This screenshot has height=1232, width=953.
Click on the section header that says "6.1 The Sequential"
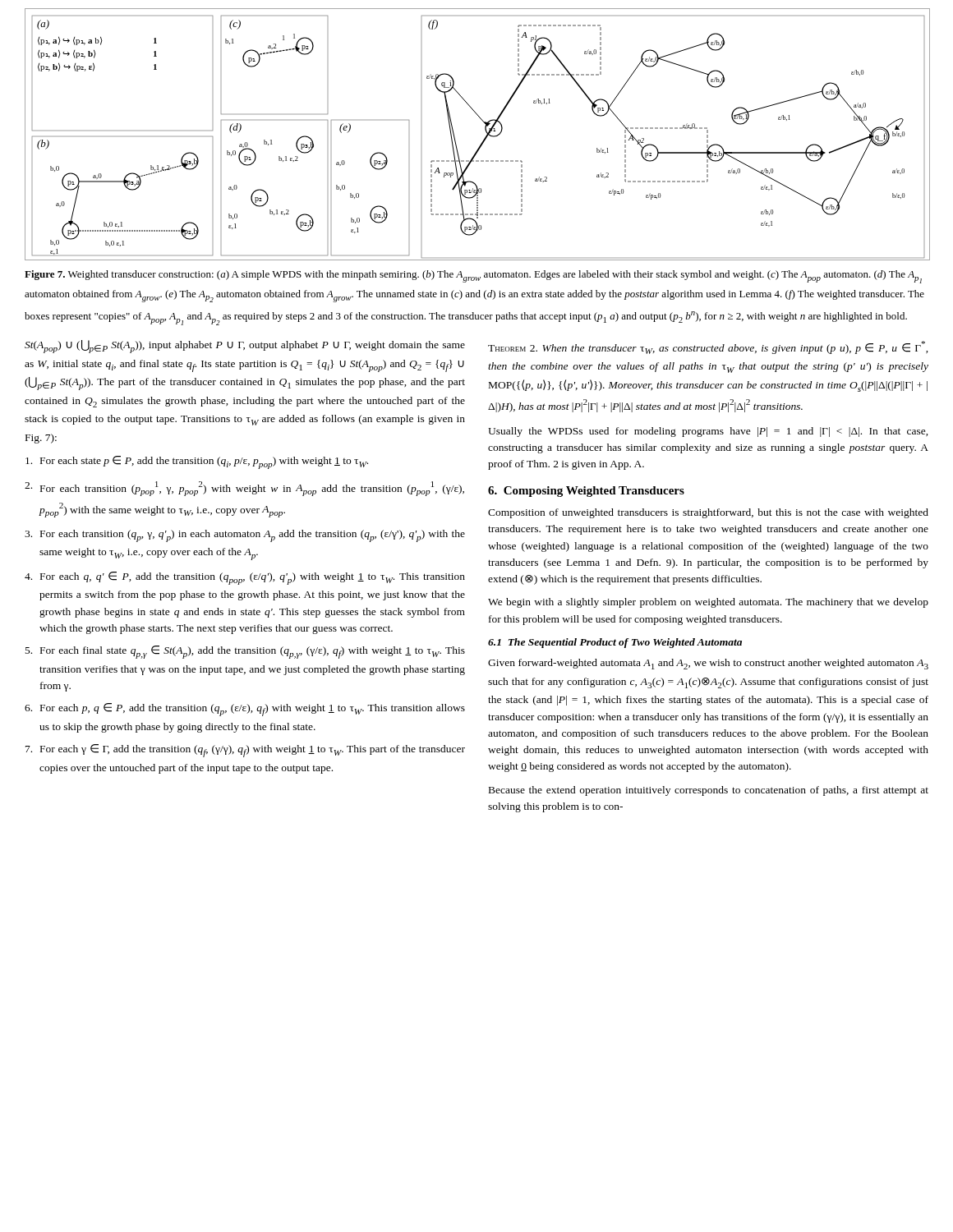click(615, 642)
